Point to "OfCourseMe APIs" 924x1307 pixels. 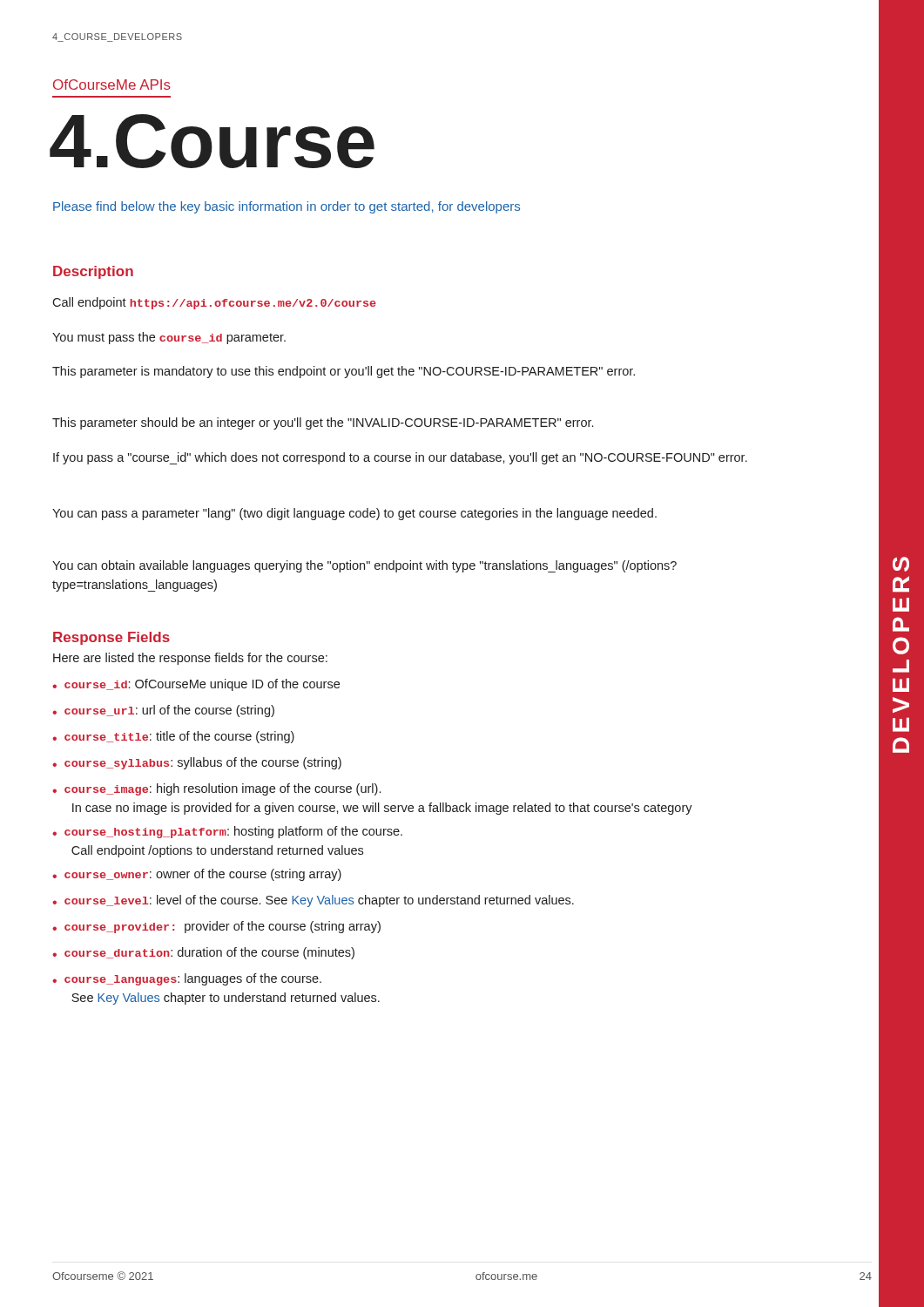click(112, 85)
